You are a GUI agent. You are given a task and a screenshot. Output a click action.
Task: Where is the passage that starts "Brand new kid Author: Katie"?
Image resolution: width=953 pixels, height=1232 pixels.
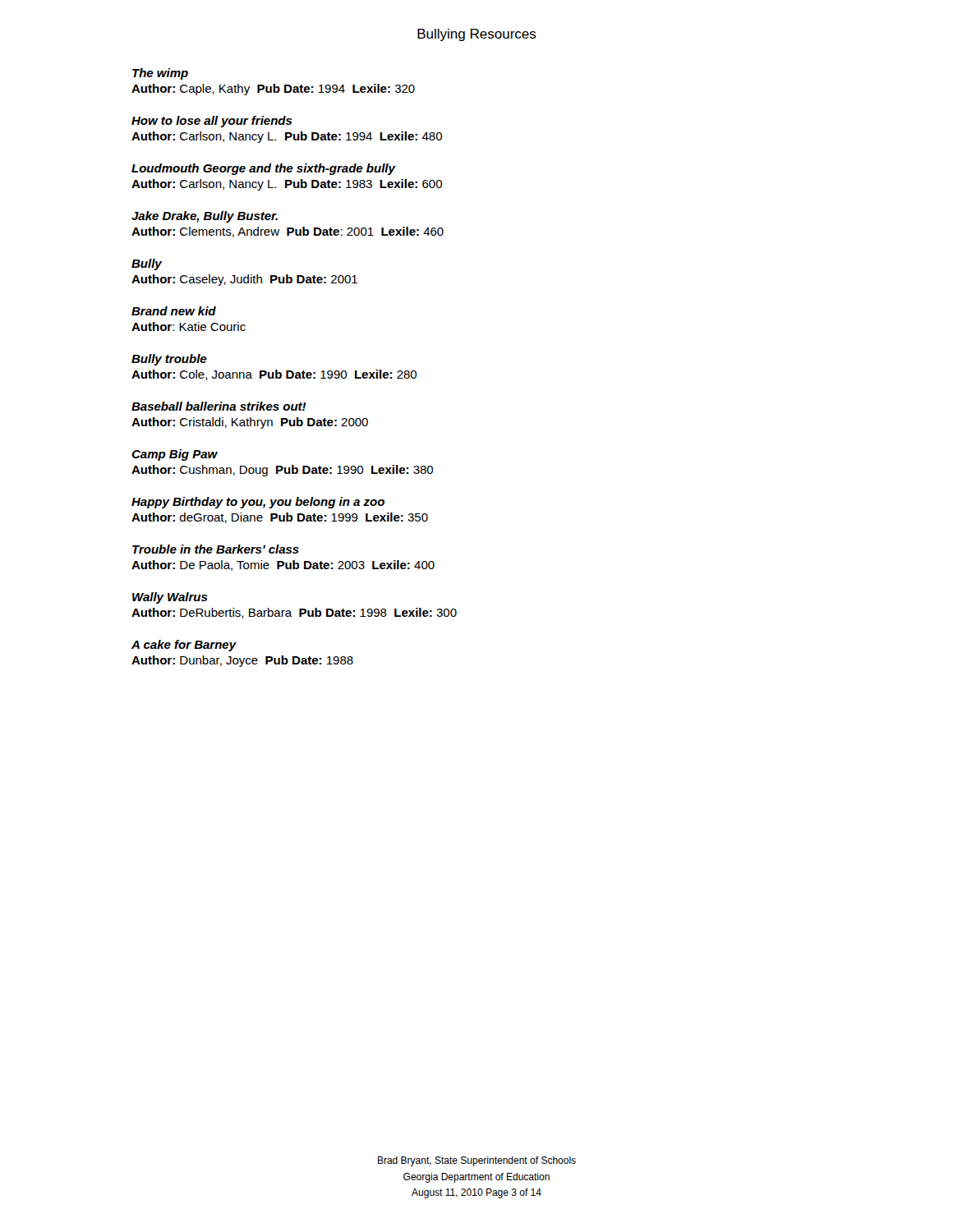[x=174, y=311]
